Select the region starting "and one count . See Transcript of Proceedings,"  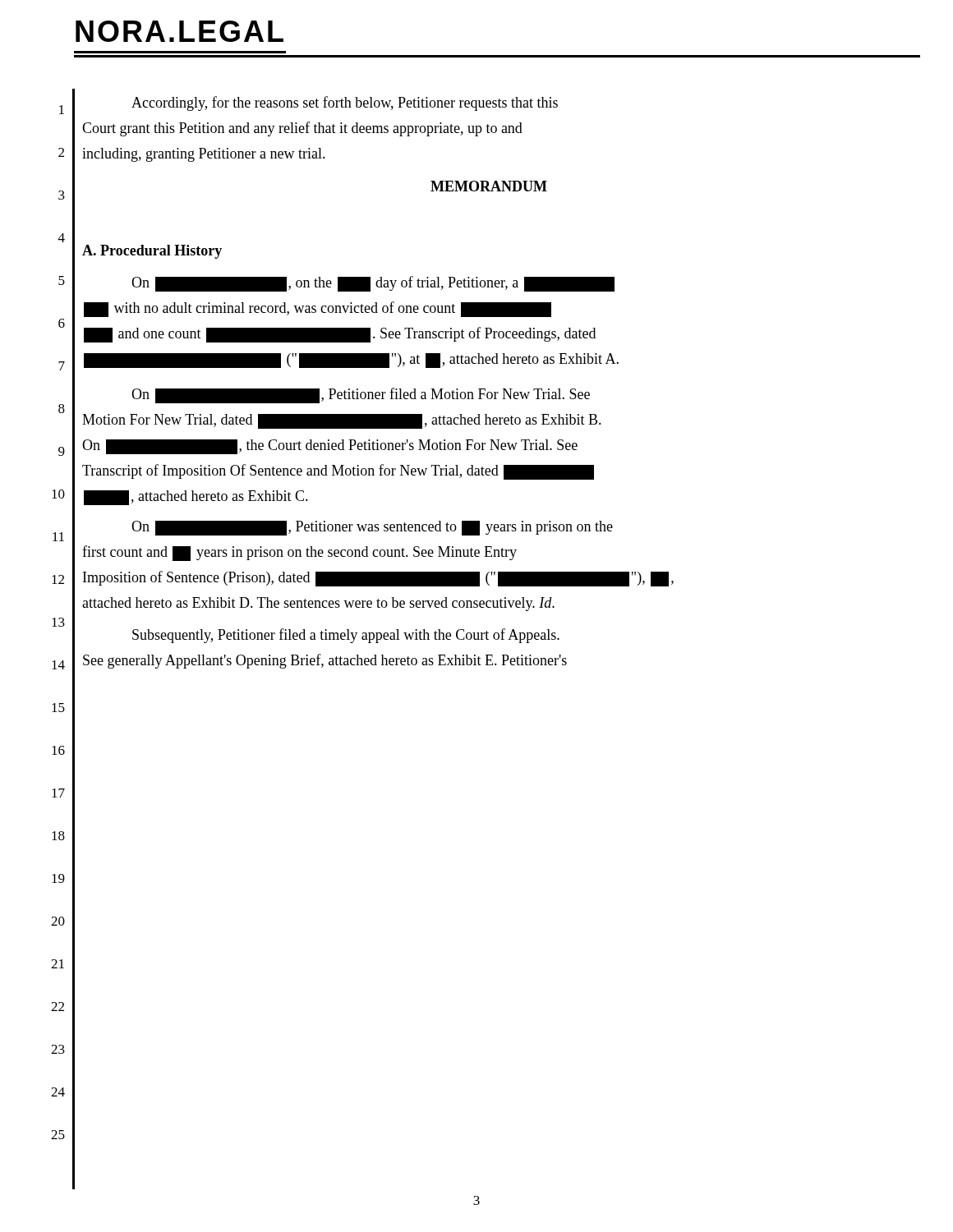coord(489,334)
